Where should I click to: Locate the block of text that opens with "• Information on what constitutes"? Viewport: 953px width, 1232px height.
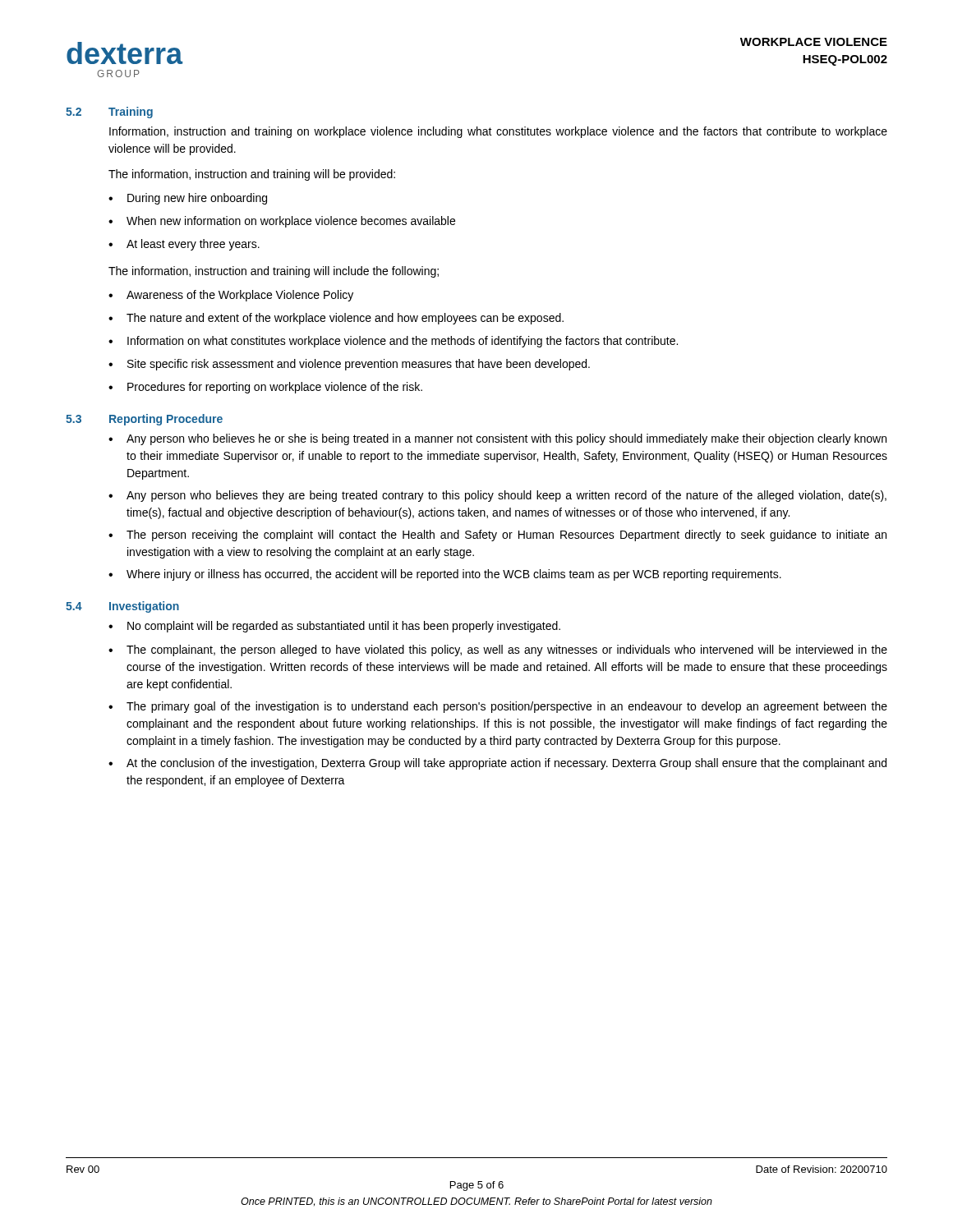coord(498,342)
